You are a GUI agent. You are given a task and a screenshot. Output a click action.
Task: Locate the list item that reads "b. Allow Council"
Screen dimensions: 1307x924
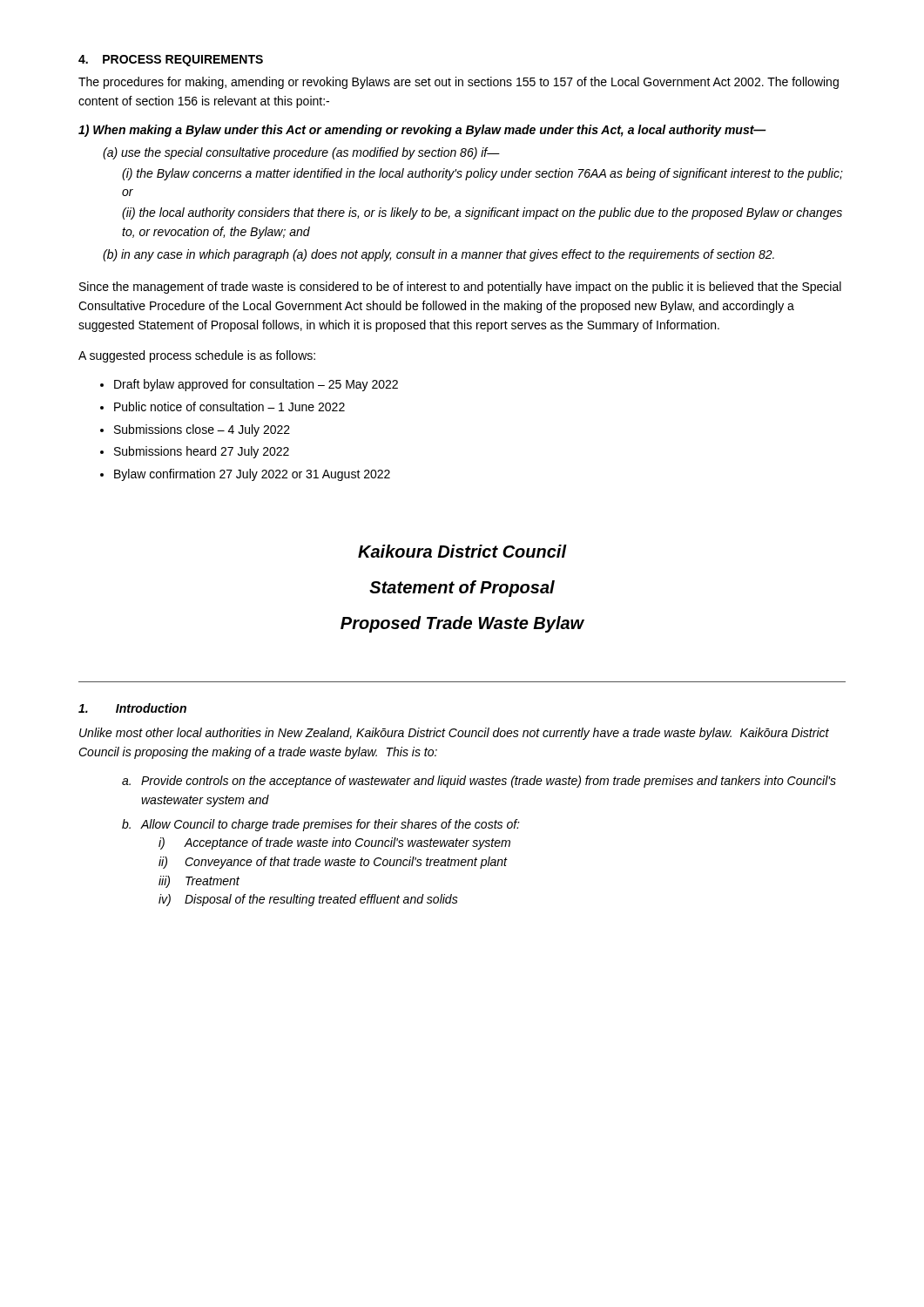pos(321,863)
